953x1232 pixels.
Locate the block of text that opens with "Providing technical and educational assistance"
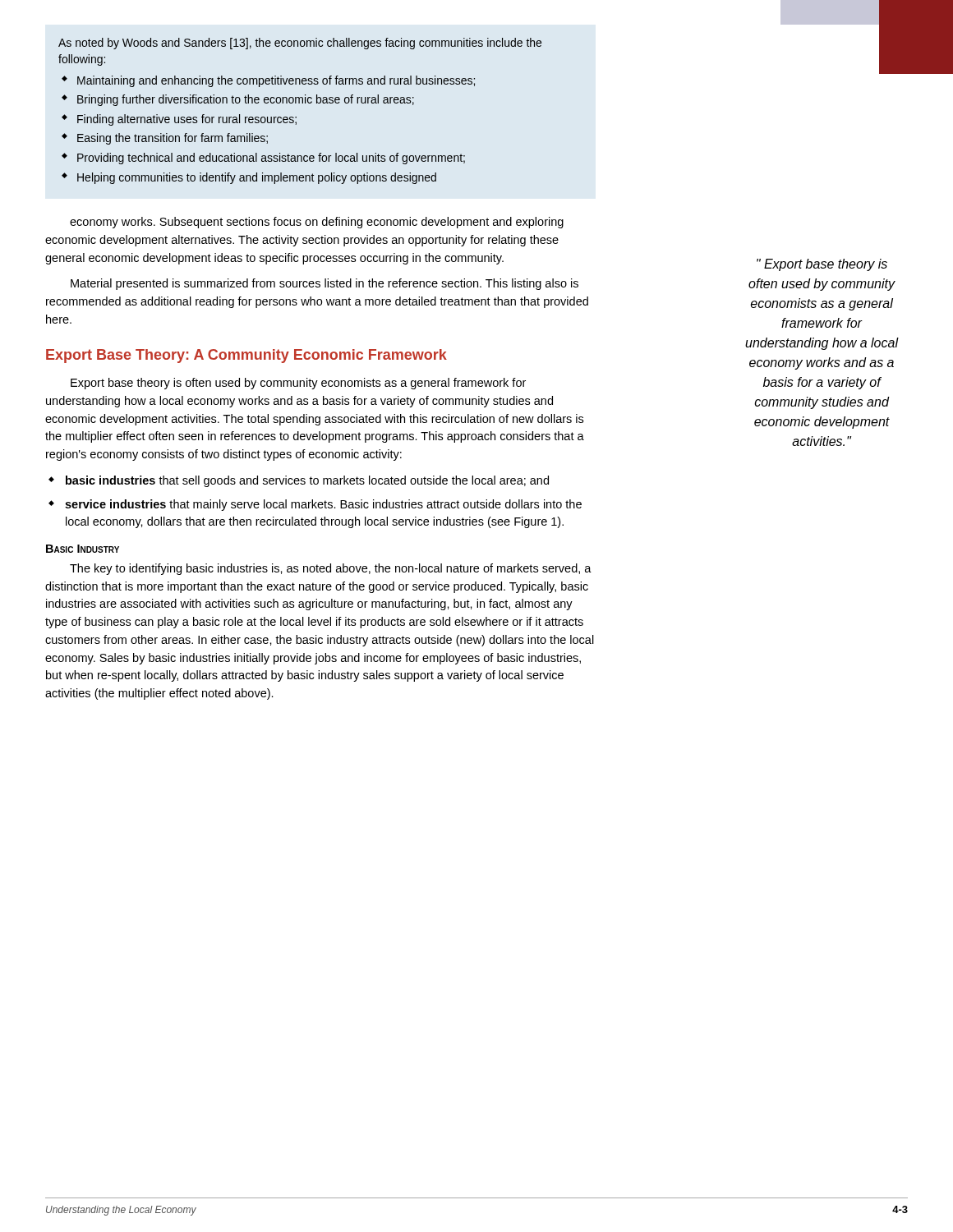pos(271,158)
